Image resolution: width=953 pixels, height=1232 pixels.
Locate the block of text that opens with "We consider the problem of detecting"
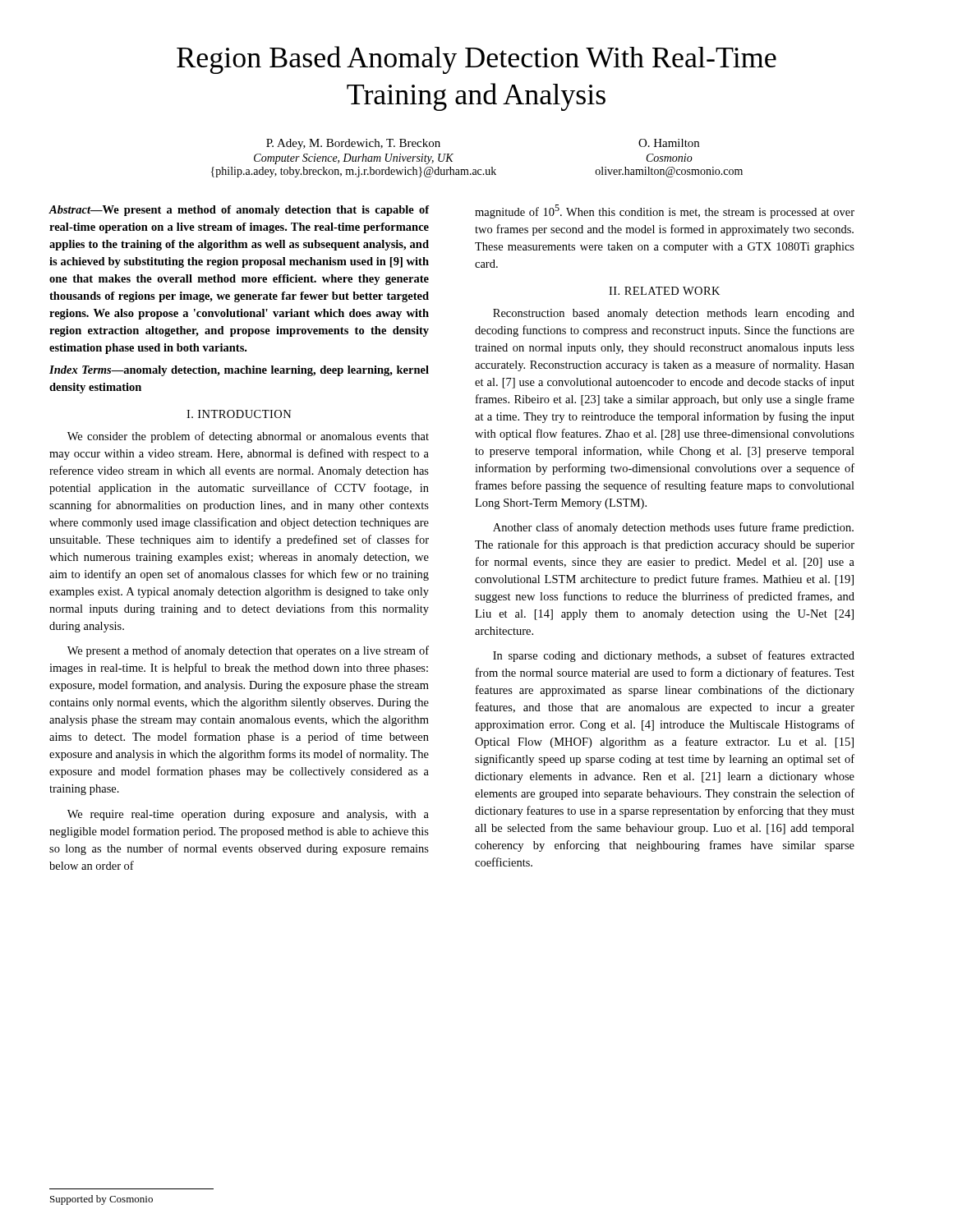[x=239, y=651]
